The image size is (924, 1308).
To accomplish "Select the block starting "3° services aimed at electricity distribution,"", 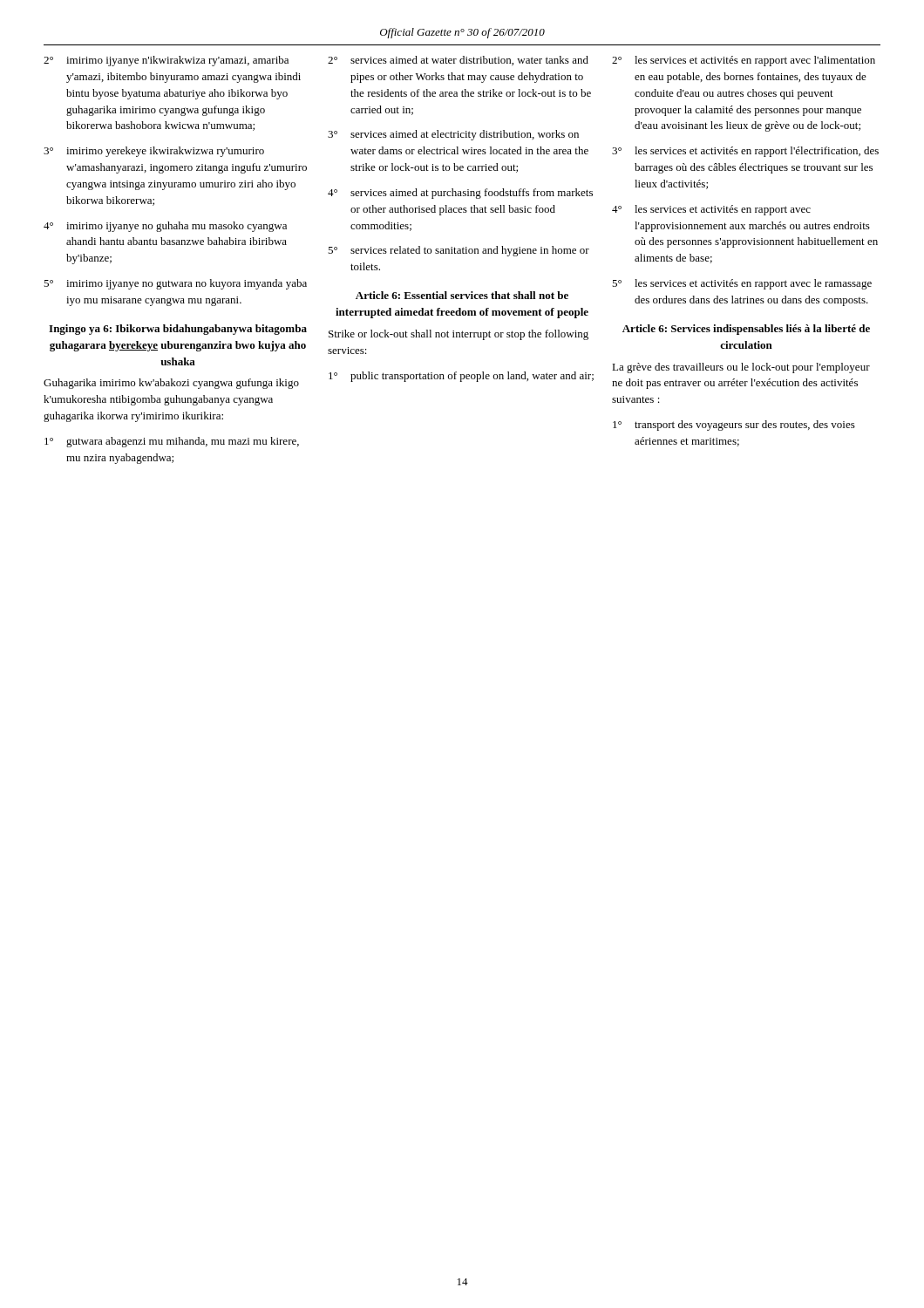I will coord(462,151).
